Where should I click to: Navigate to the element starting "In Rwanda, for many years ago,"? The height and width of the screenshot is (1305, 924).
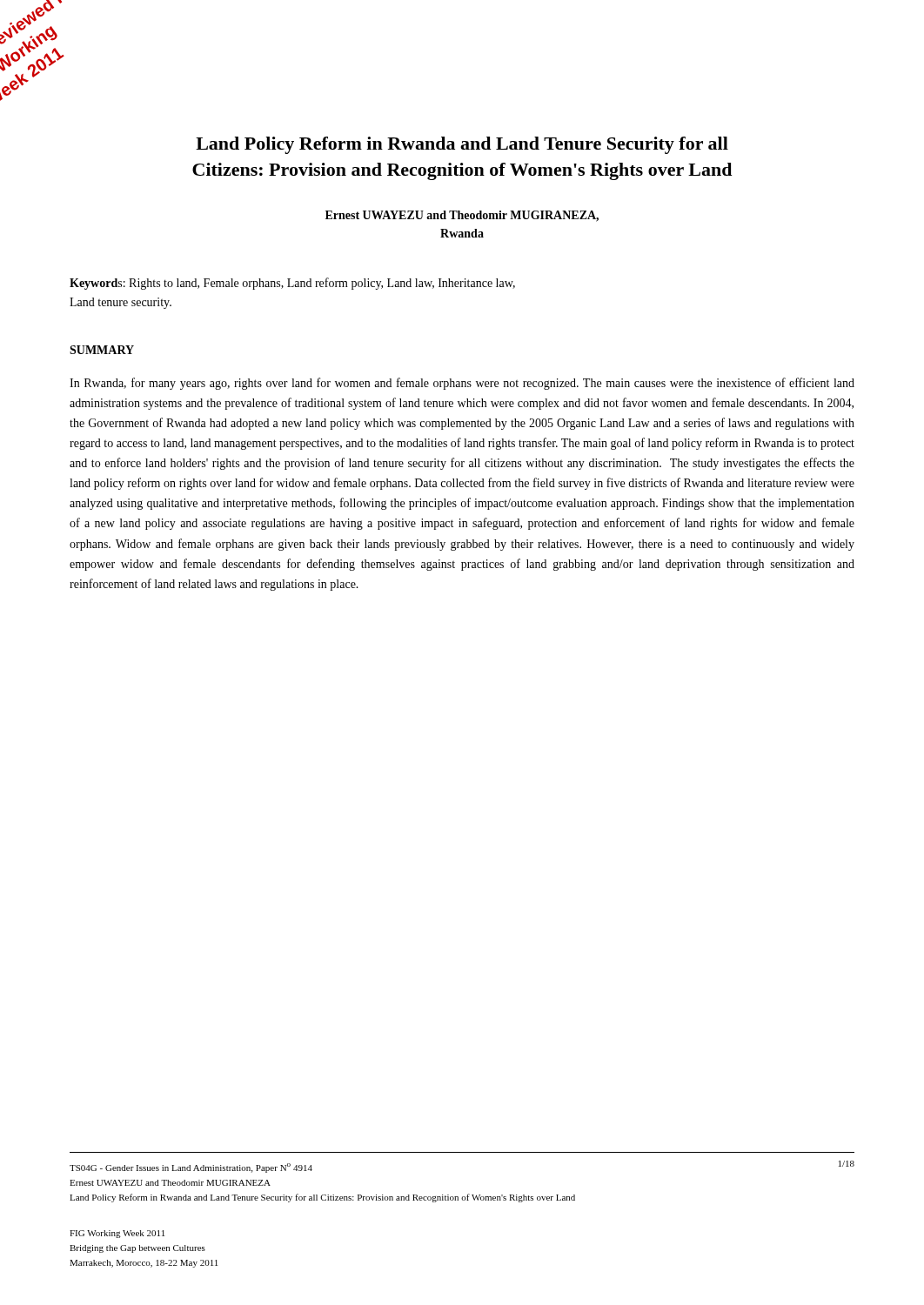[x=462, y=484]
